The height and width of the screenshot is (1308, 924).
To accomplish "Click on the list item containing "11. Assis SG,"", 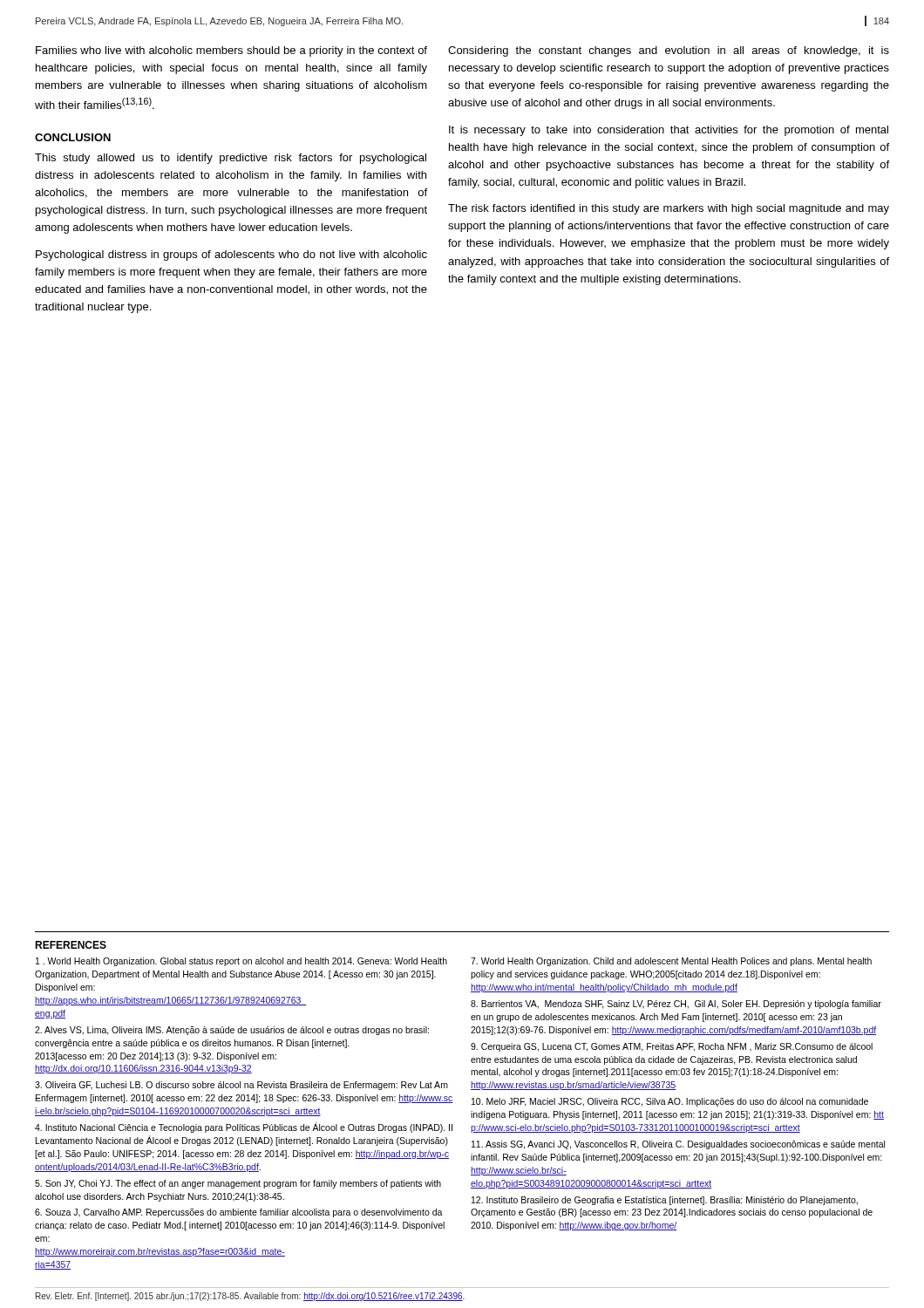I will (x=678, y=1163).
